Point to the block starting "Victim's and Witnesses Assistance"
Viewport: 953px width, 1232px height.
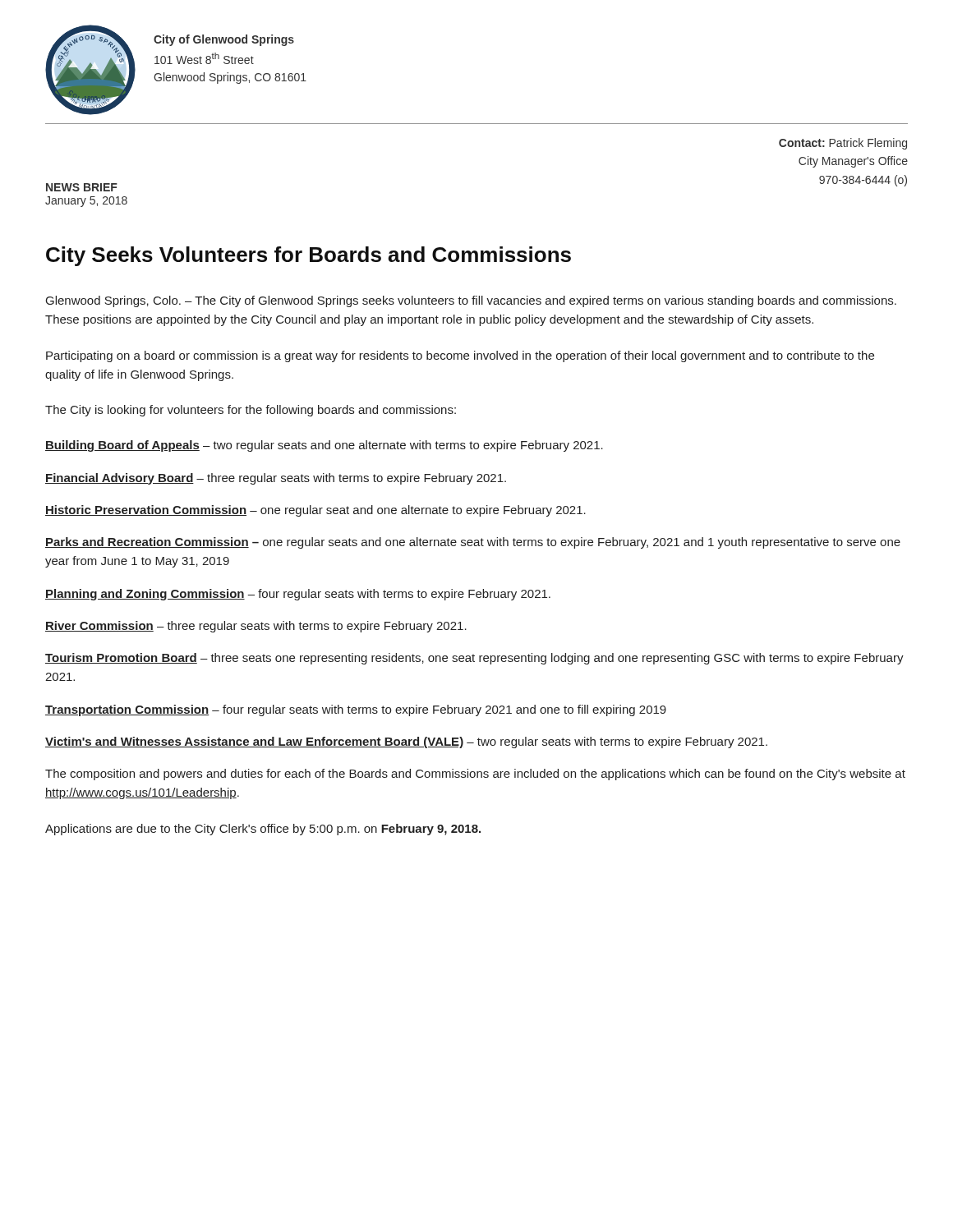click(407, 741)
